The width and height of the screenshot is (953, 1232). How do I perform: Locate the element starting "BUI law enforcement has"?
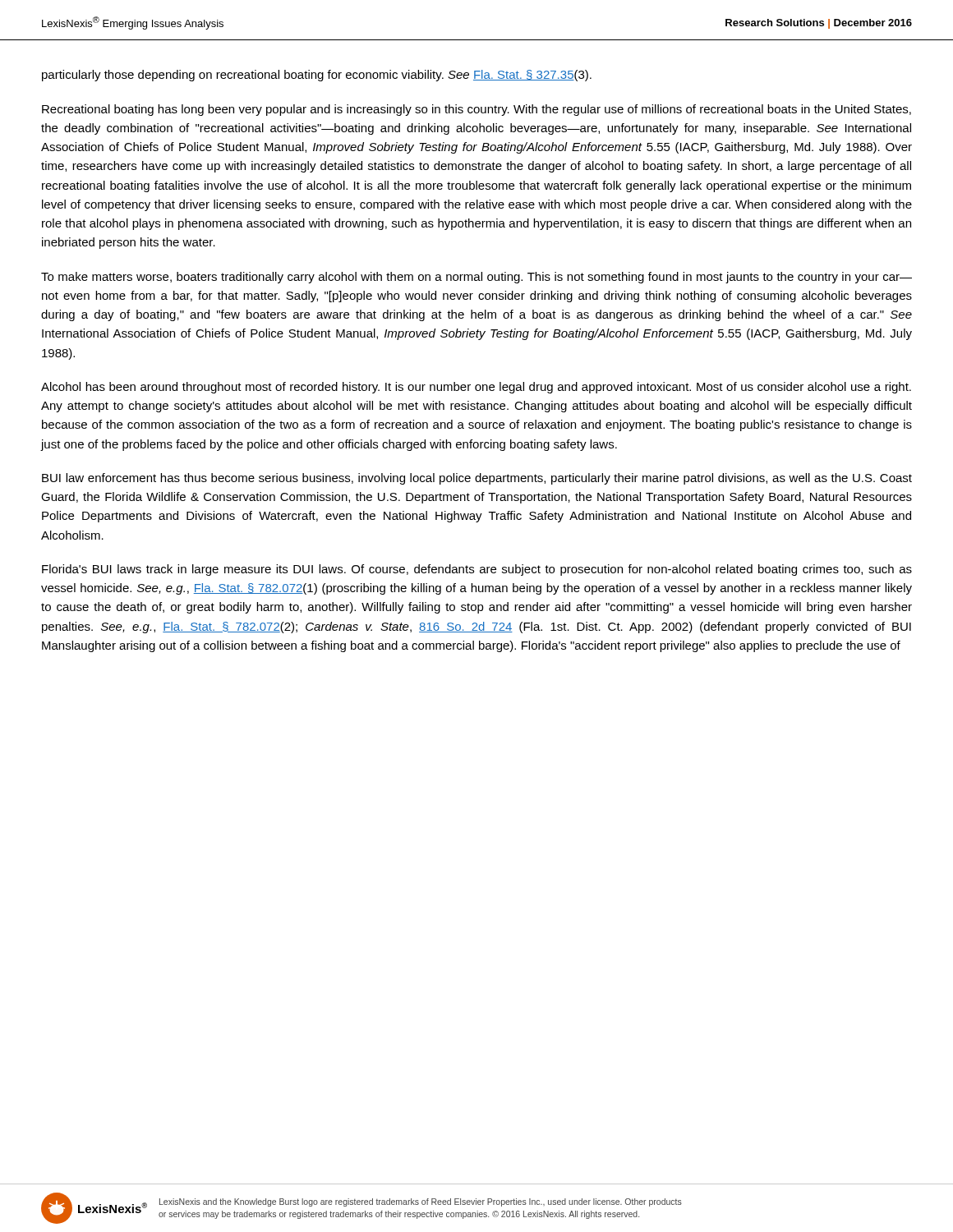coord(476,506)
